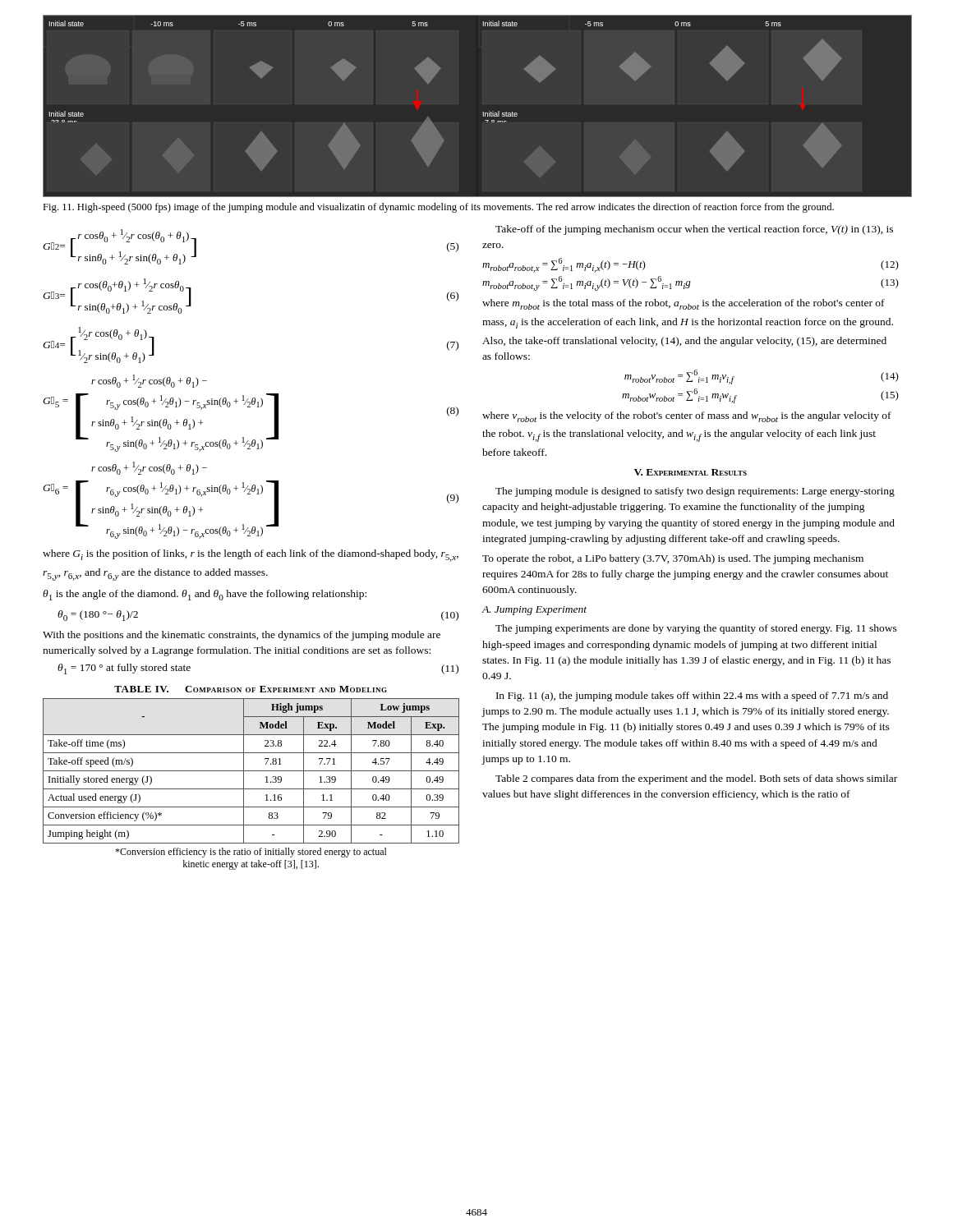The width and height of the screenshot is (953, 1232).
Task: Find the text starting "Take-off of the jumping mechanism occur when the"
Action: pyautogui.click(x=688, y=237)
